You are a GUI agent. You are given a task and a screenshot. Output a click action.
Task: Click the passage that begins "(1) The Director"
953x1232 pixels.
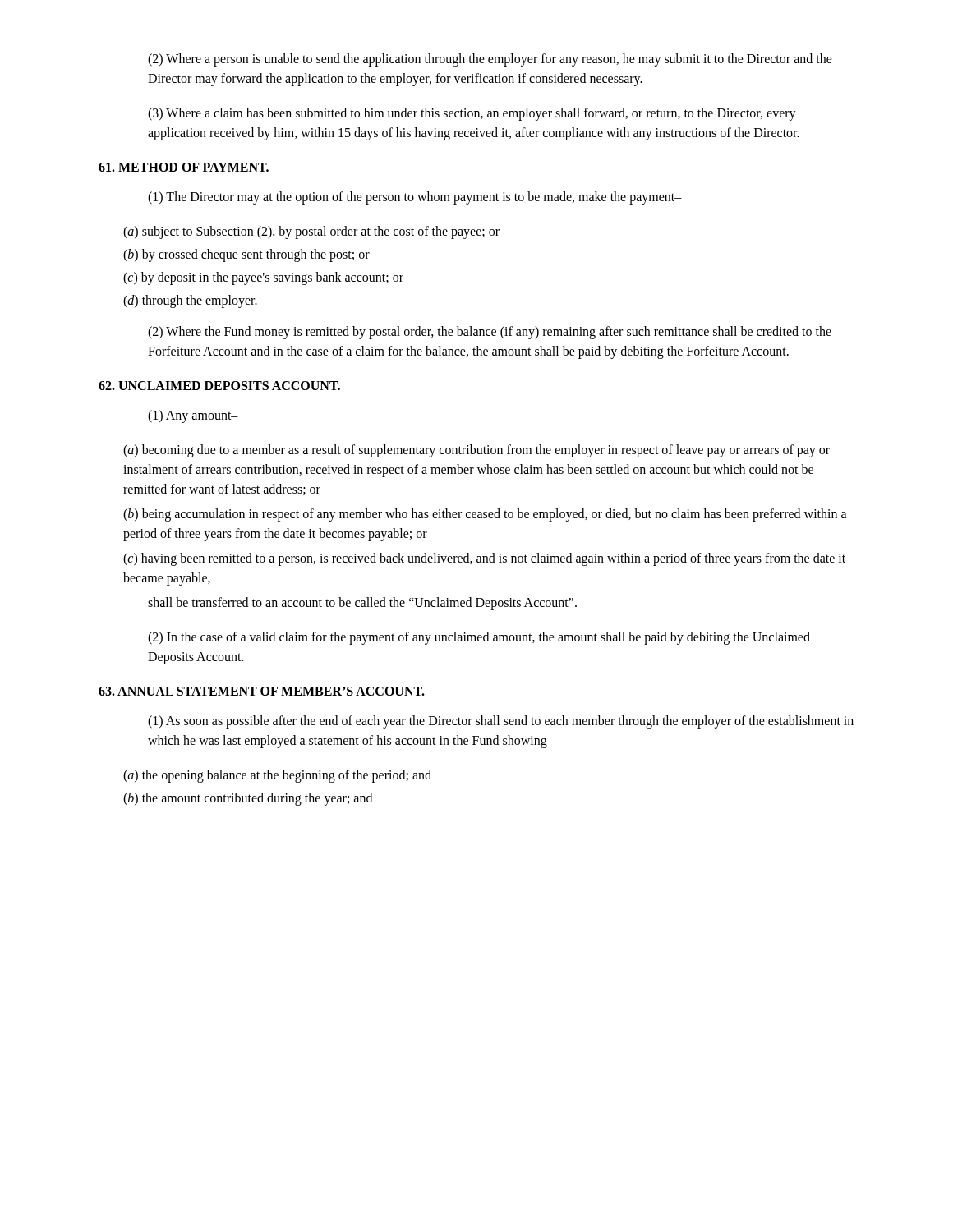[415, 197]
